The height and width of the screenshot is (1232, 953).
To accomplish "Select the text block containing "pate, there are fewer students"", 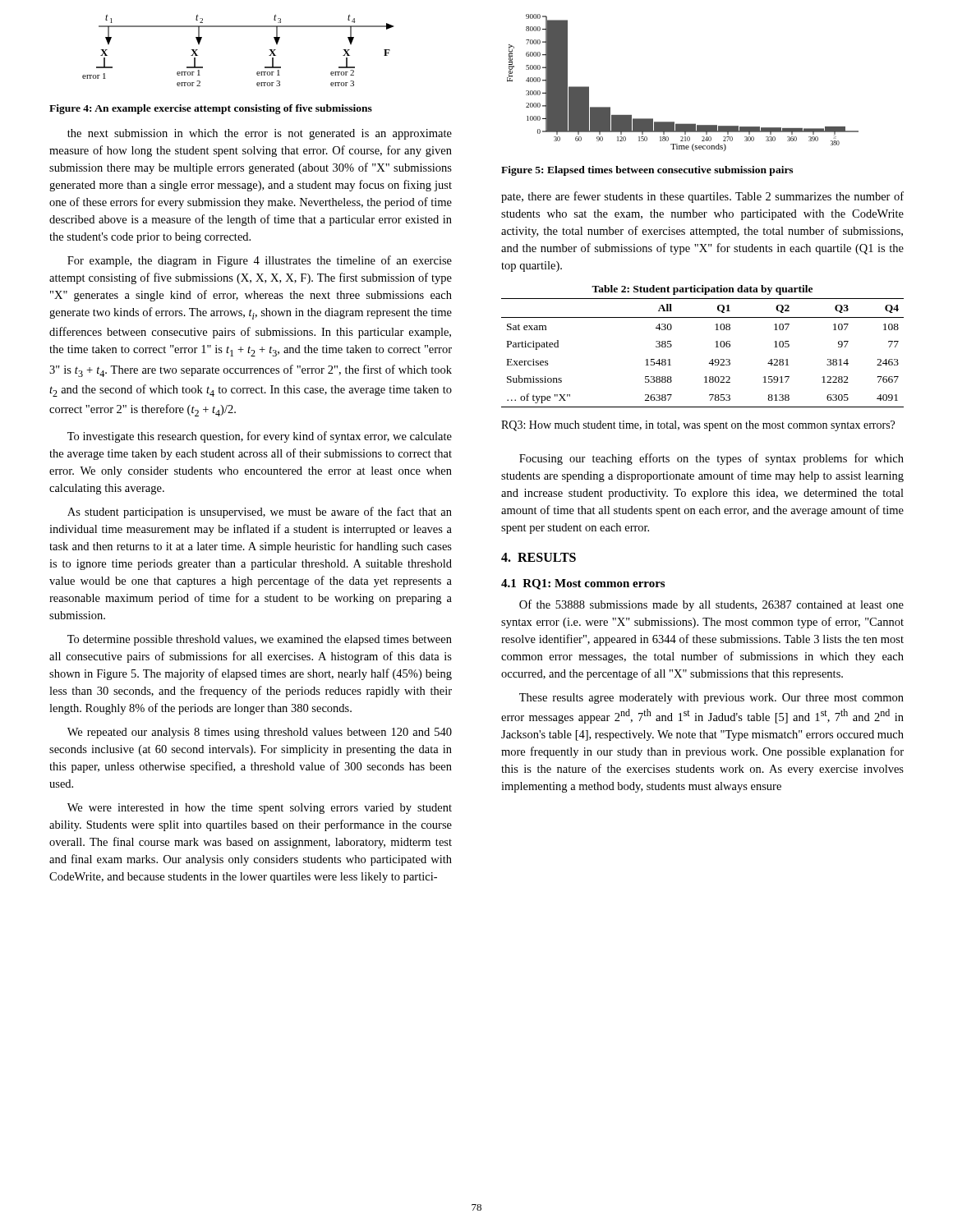I will (x=702, y=231).
